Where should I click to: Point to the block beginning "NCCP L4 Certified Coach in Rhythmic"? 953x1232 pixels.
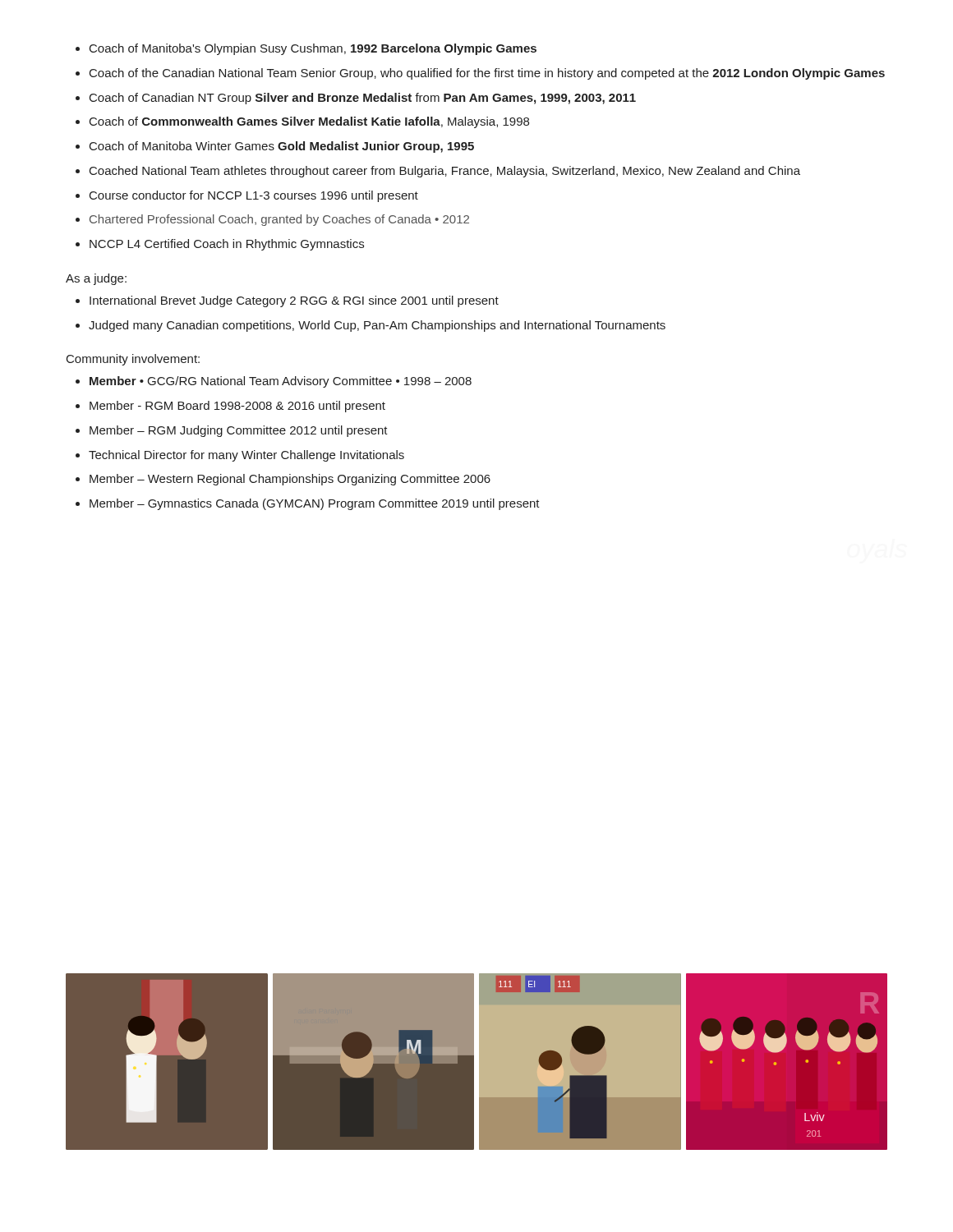(227, 244)
